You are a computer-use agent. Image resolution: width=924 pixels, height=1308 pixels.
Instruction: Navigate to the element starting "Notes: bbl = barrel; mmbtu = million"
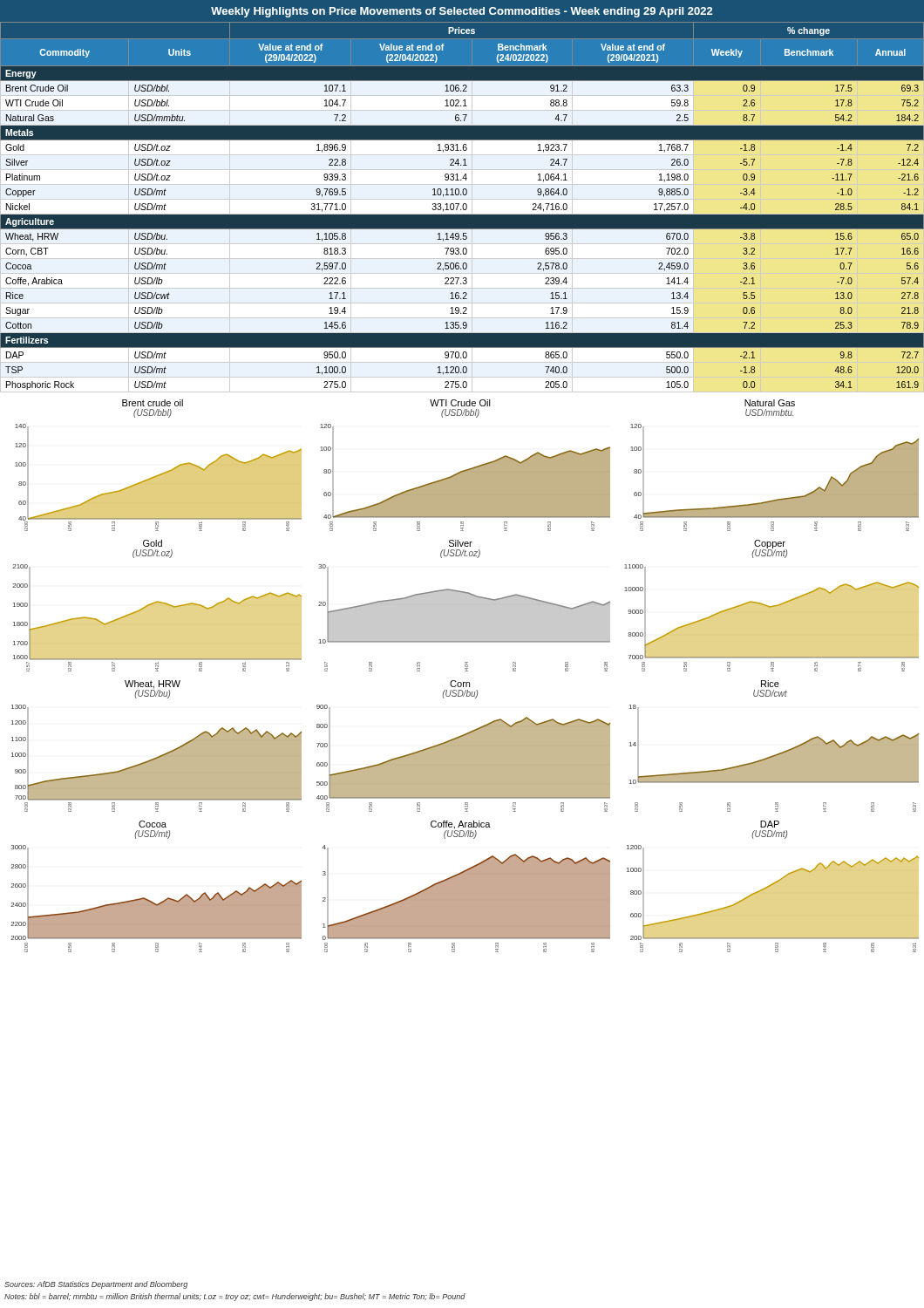[235, 1297]
